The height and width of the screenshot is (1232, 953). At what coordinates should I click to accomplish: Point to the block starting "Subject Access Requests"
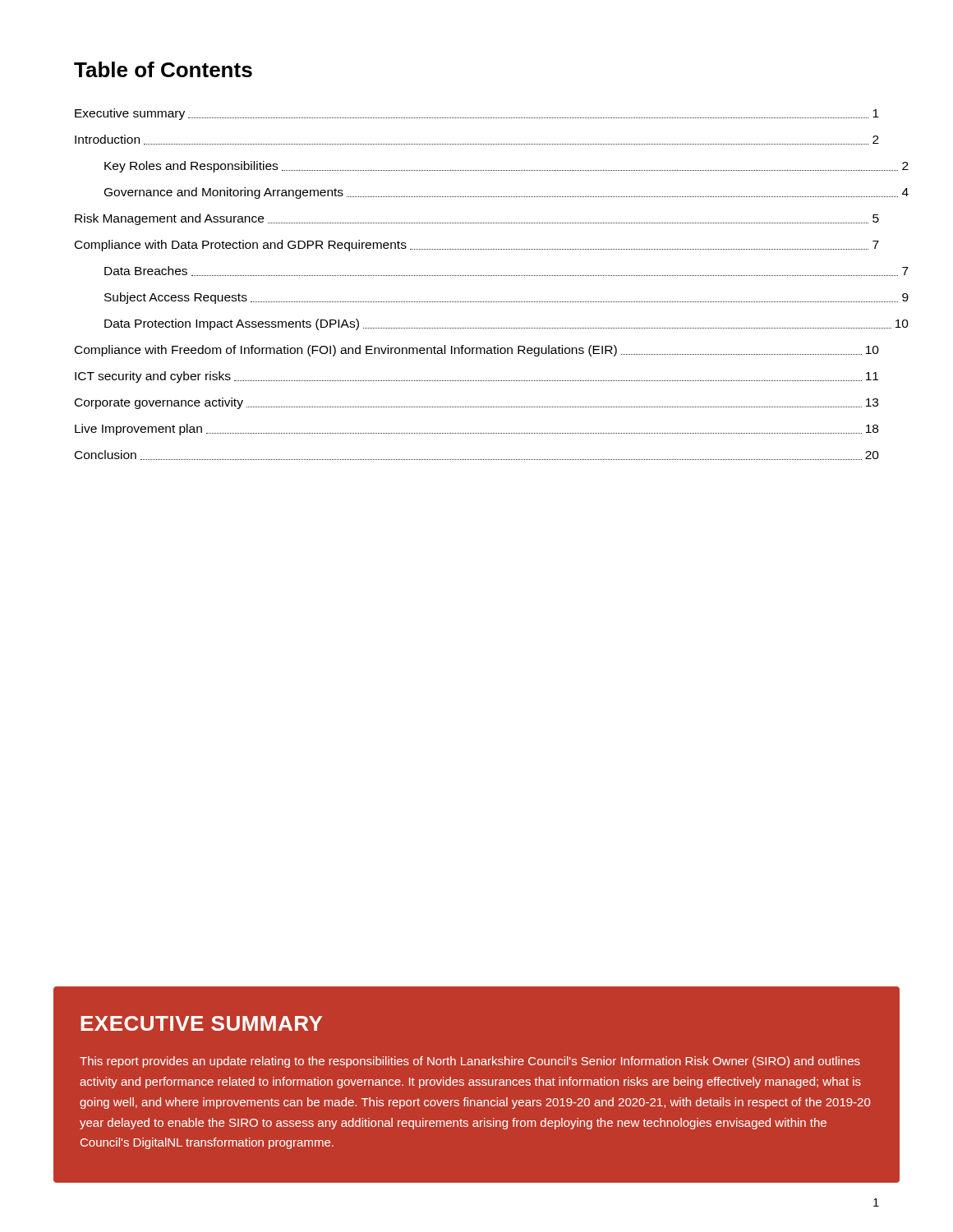coord(506,297)
